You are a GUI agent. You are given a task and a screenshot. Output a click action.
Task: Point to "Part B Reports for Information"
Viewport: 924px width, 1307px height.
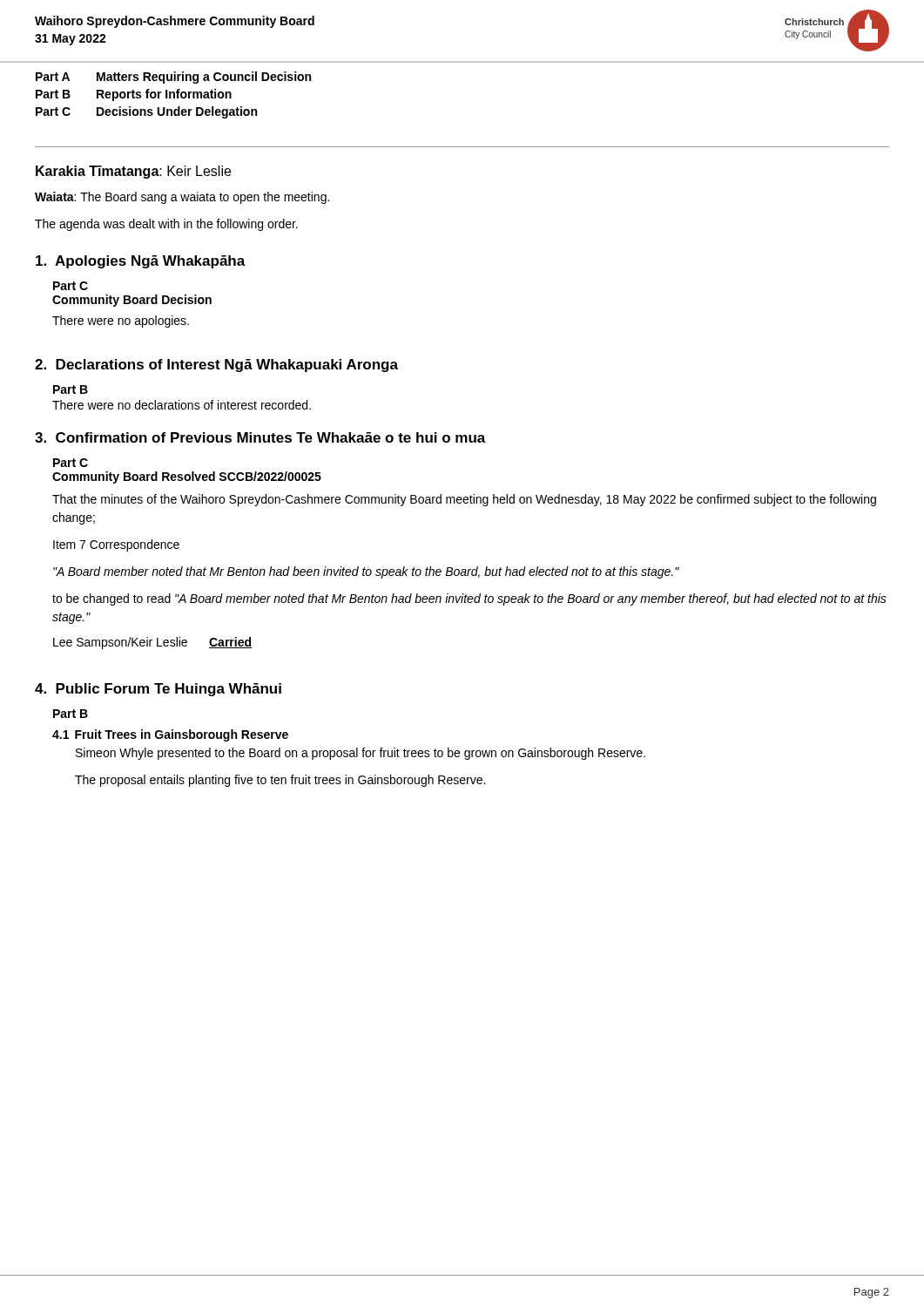133,94
